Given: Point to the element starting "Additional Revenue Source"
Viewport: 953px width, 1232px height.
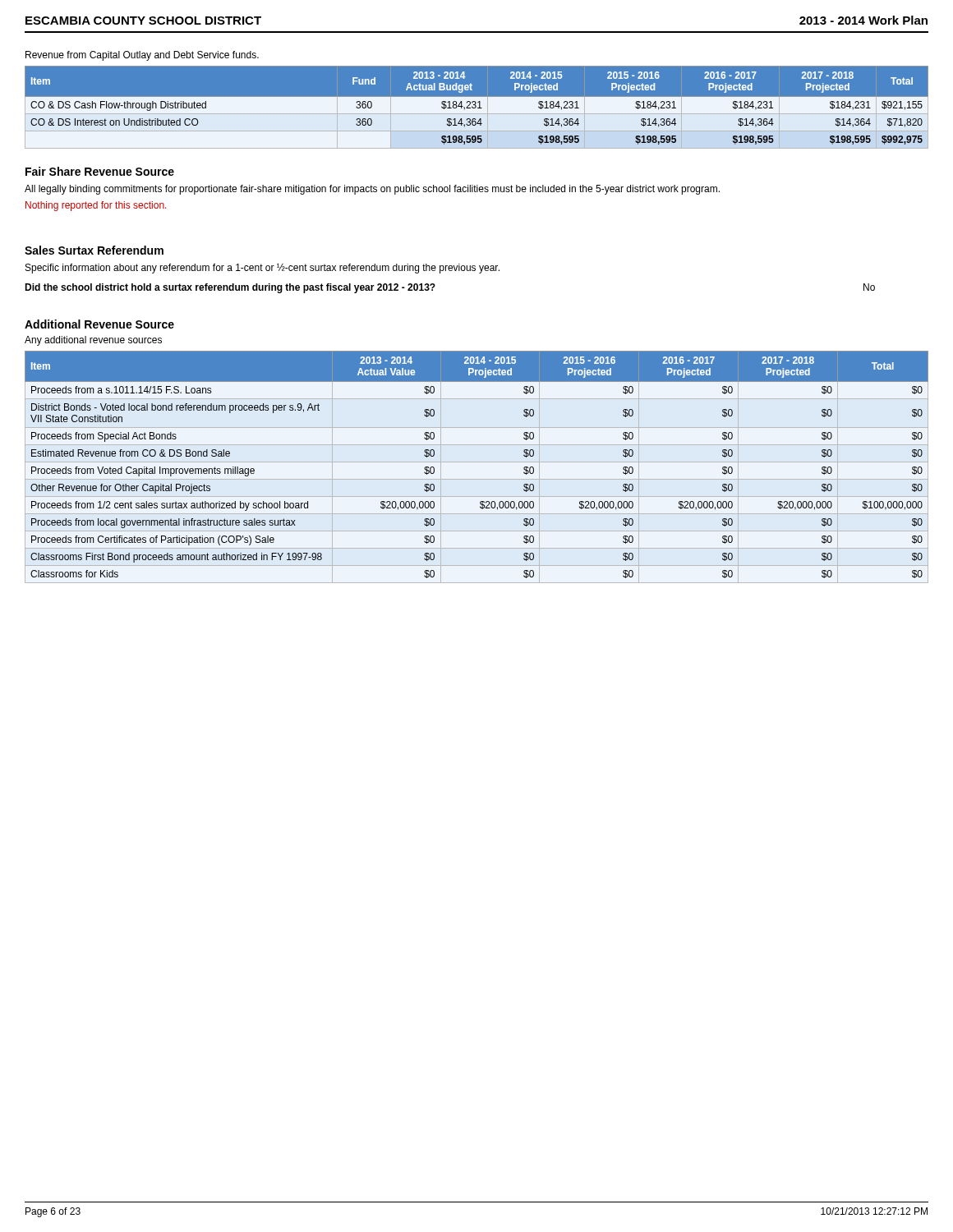Looking at the screenshot, I should [x=99, y=324].
